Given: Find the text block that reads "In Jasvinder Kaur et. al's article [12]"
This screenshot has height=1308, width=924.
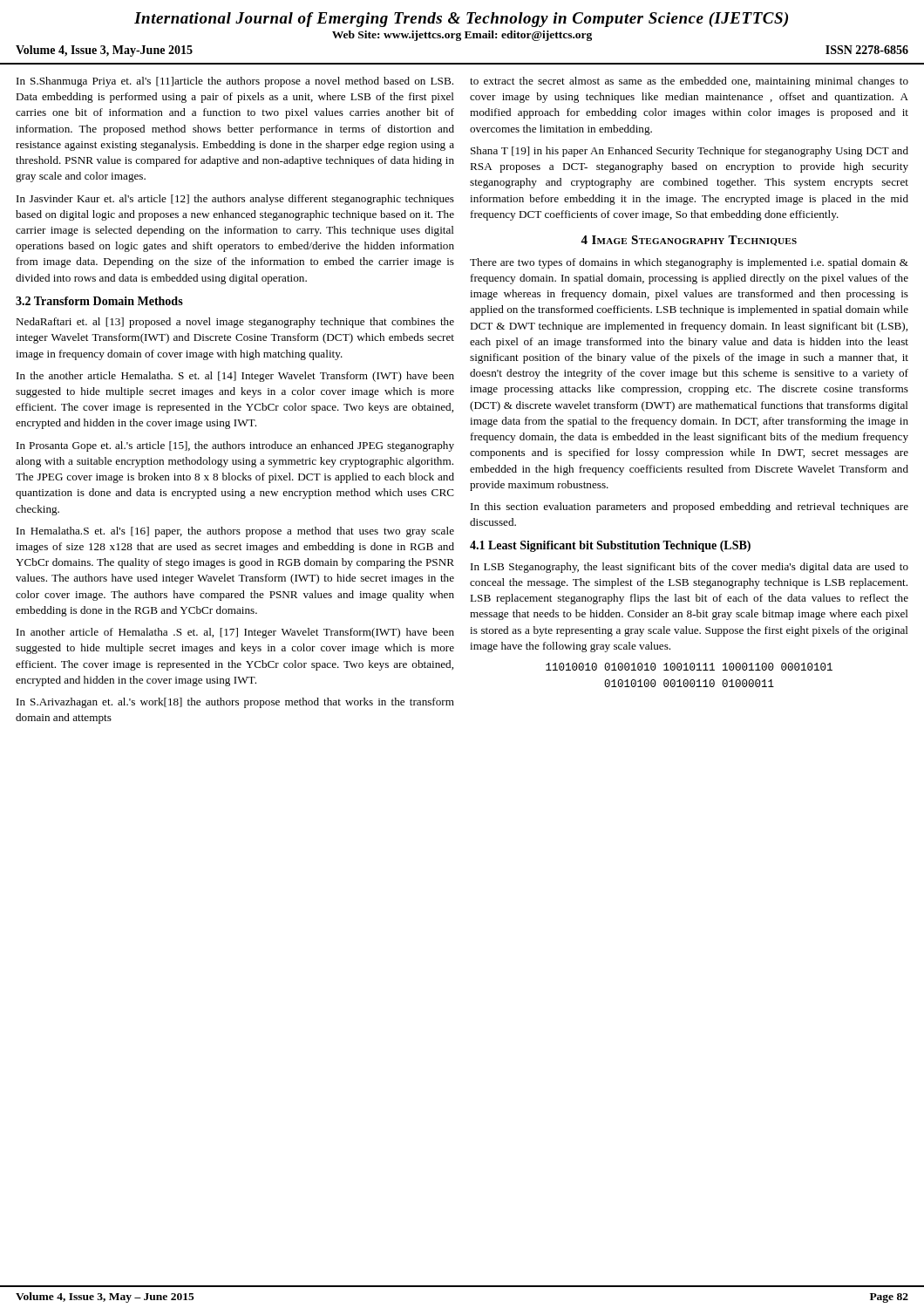Looking at the screenshot, I should (235, 238).
